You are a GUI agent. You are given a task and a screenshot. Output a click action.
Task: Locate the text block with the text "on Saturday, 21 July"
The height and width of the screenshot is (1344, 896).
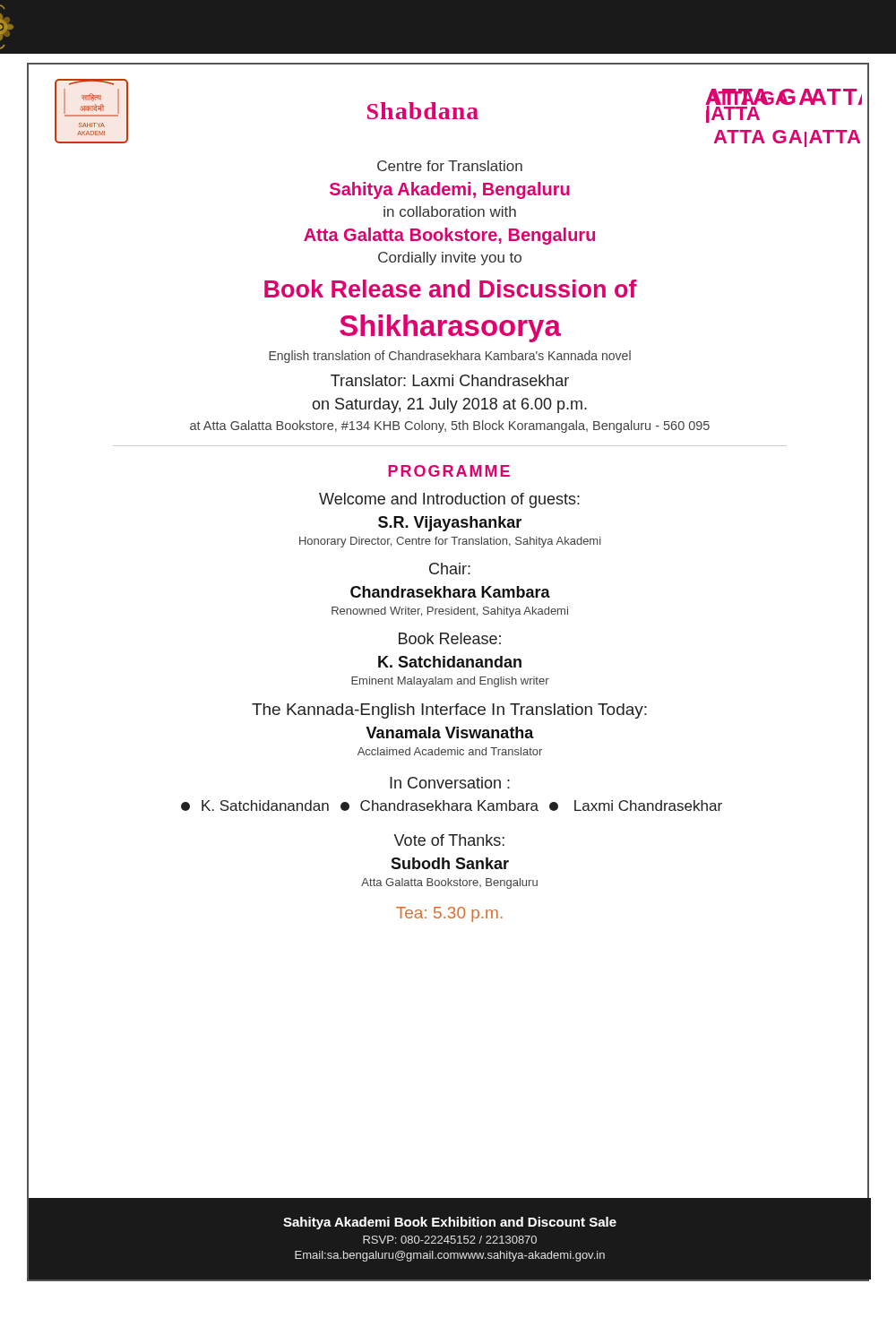pos(450,404)
